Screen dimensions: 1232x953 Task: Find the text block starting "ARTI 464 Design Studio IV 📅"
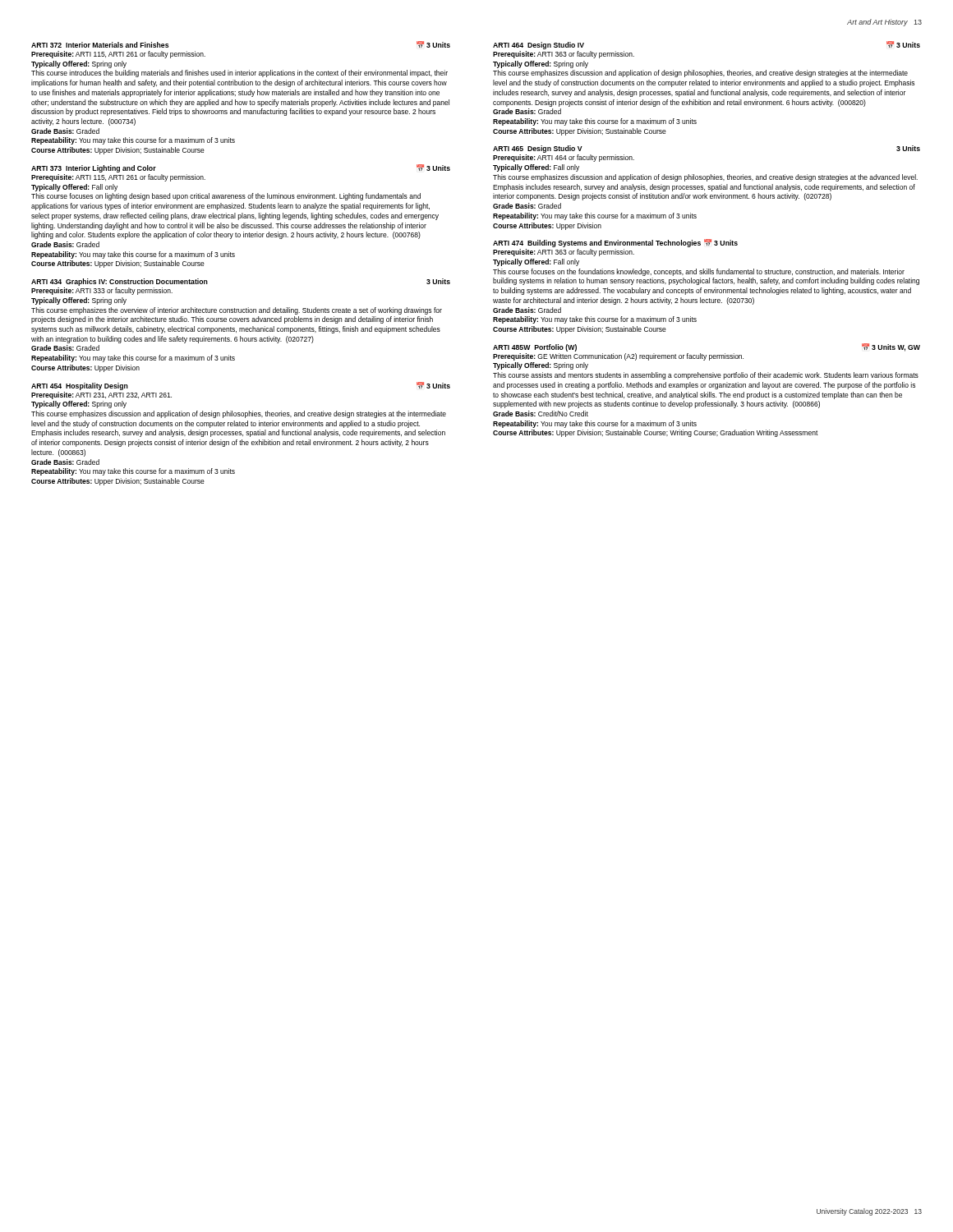click(537, 45)
